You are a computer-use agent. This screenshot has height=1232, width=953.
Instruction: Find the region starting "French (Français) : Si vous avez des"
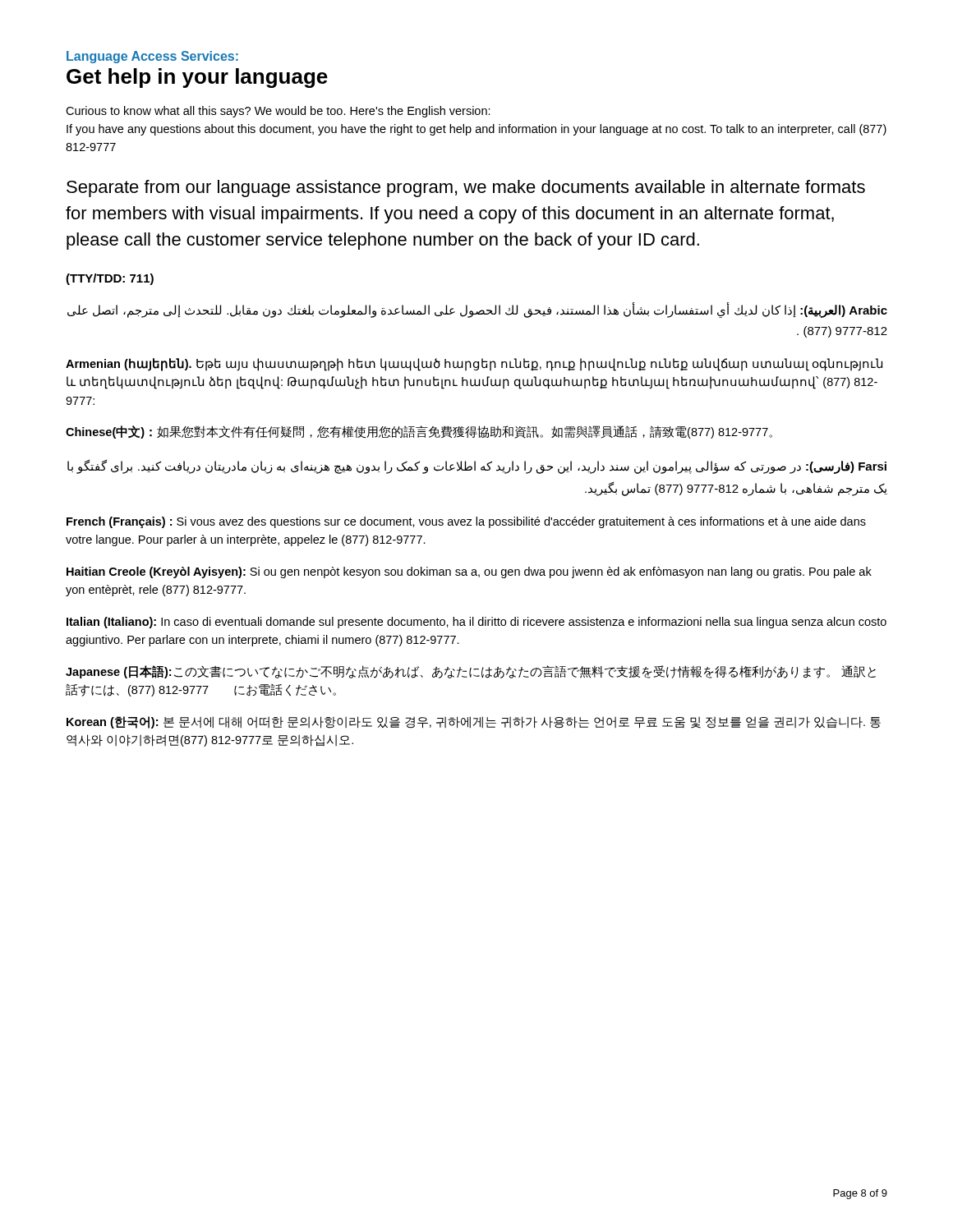476,531
